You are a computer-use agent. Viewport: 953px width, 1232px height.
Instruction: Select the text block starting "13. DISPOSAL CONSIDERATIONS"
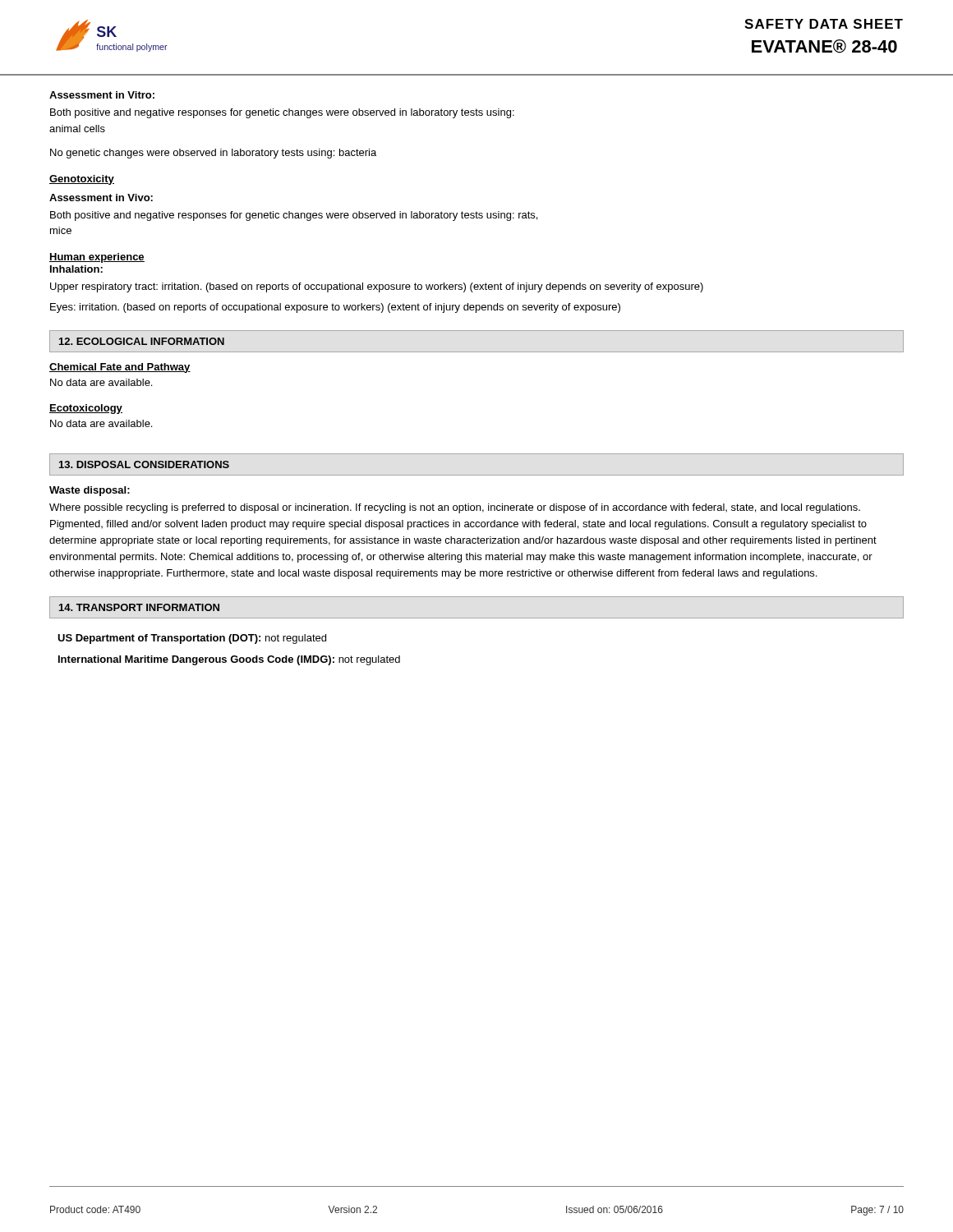tap(144, 464)
